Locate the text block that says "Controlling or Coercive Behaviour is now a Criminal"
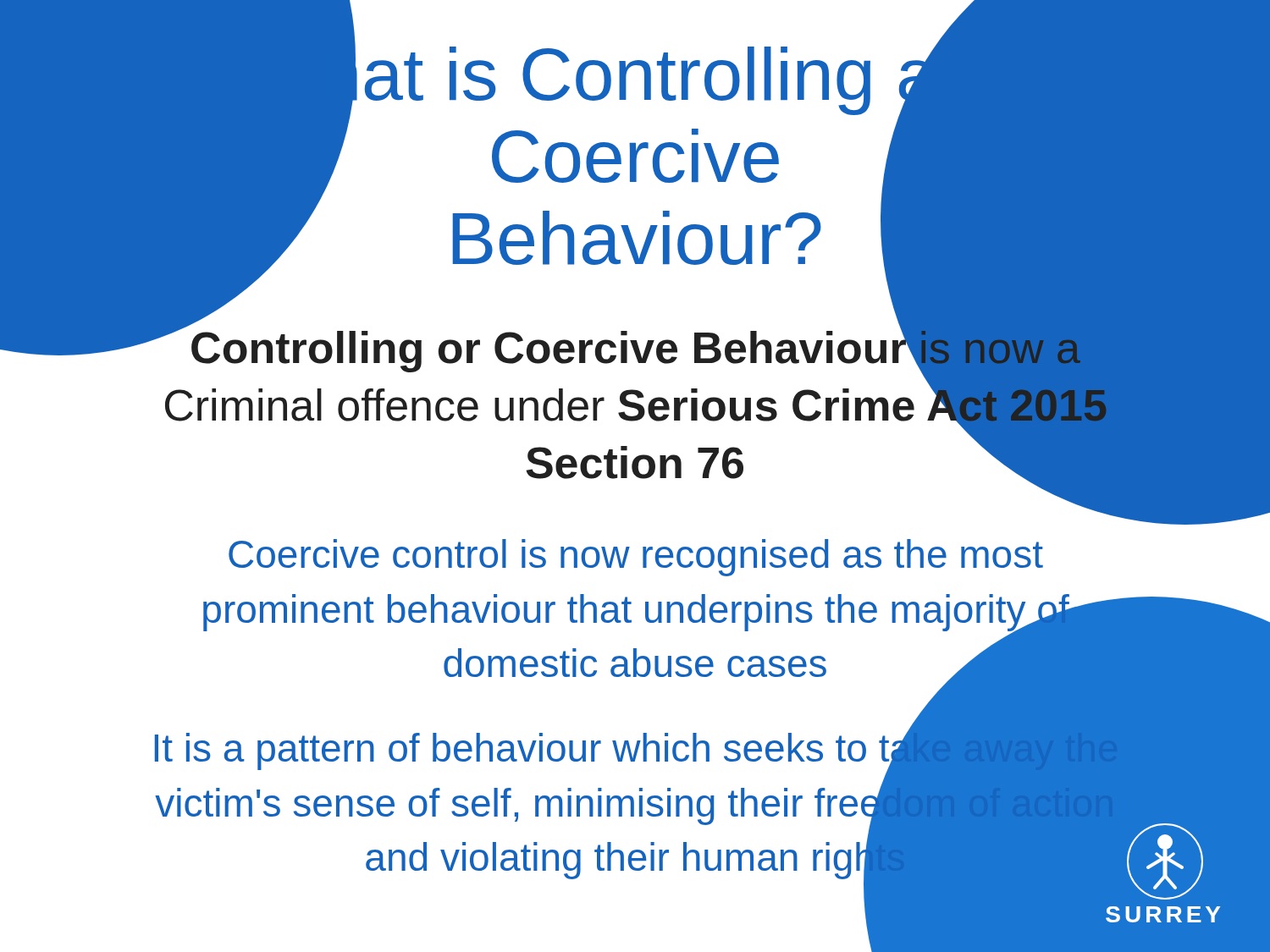Image resolution: width=1270 pixels, height=952 pixels. 635,406
